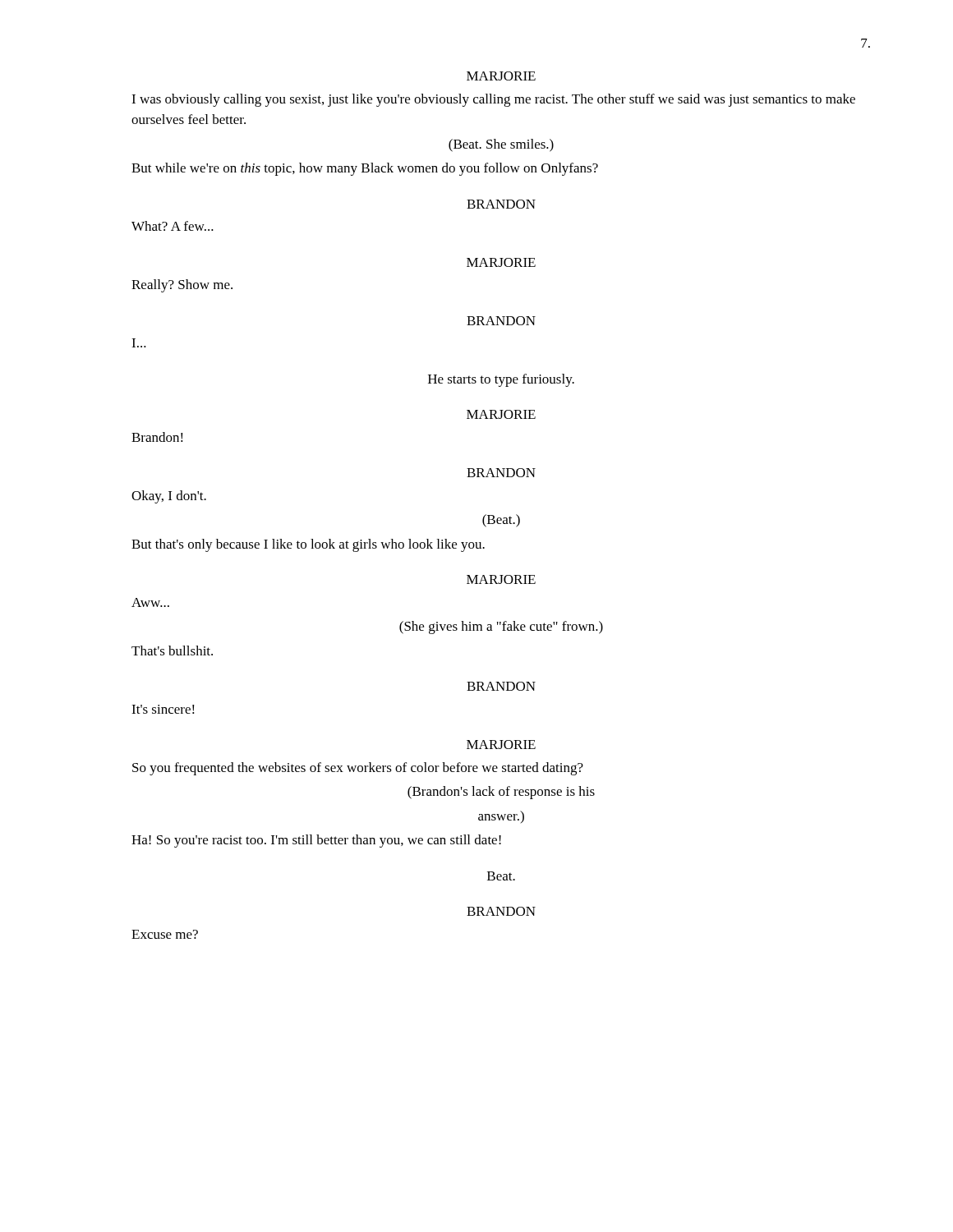Click the passage that begins "MARJORIE Aww... (She gives"

(501, 615)
